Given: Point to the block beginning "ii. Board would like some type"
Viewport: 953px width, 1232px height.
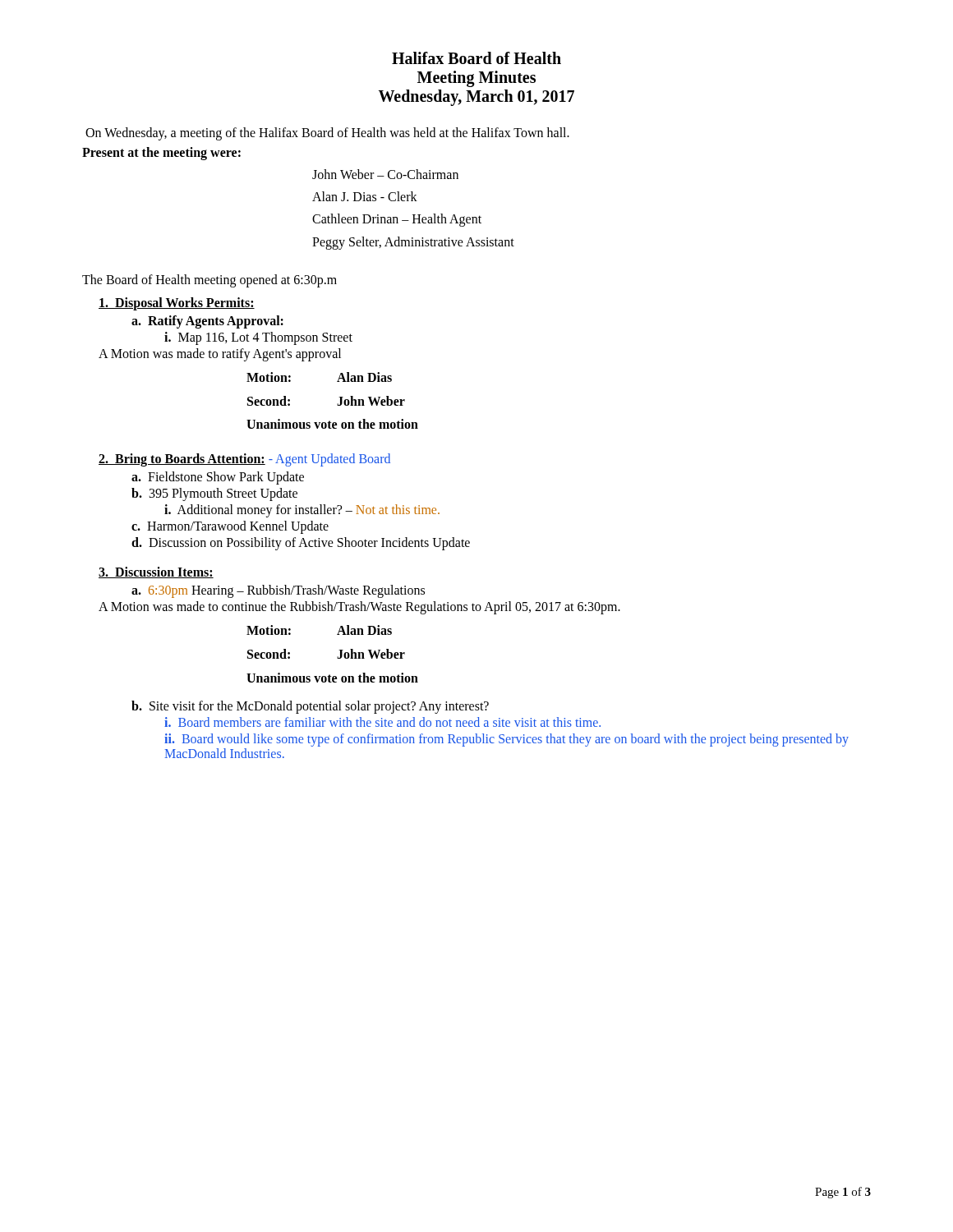Looking at the screenshot, I should 507,746.
